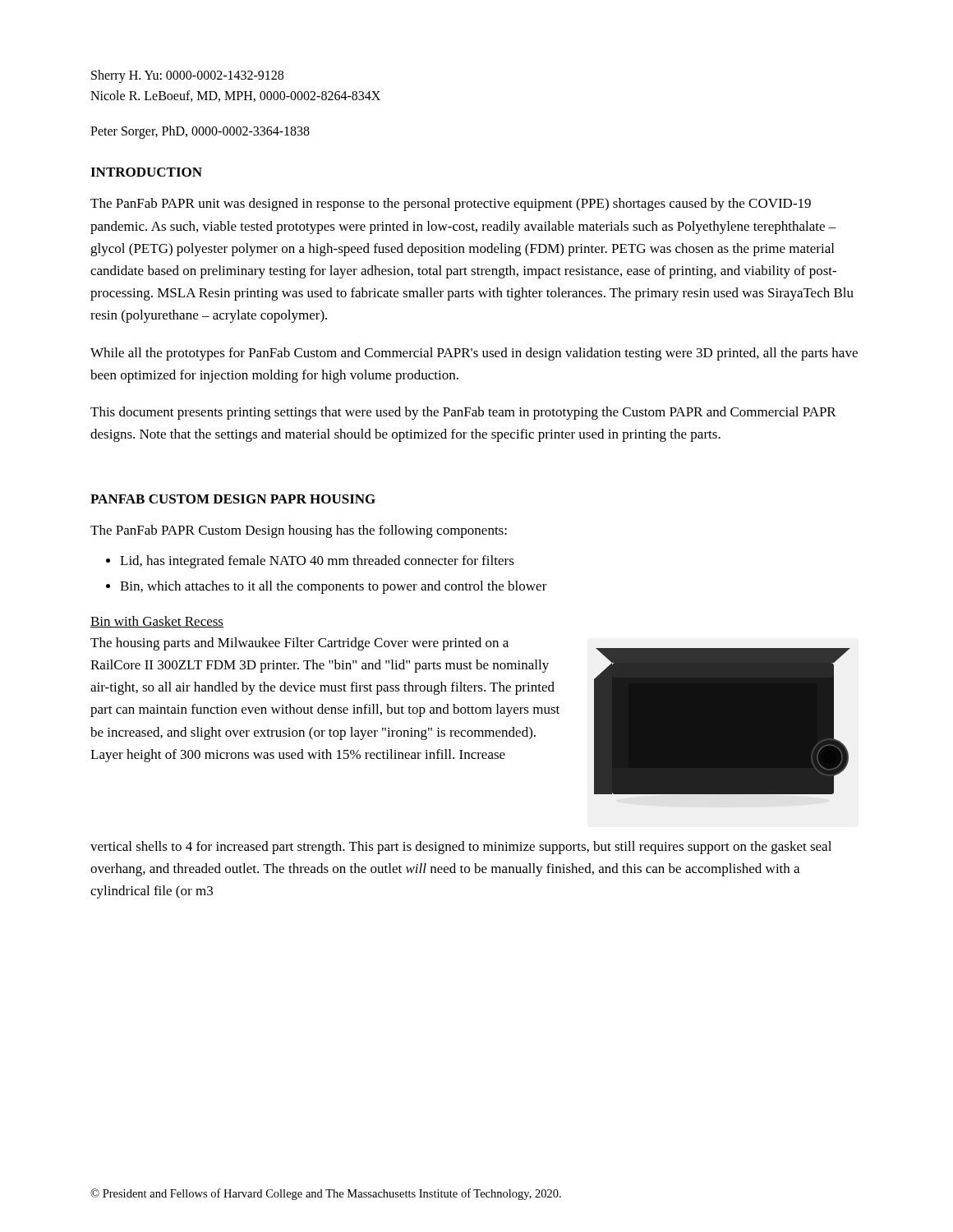Navigate to the text block starting "vertical shells to 4 for increased"
Image resolution: width=953 pixels, height=1232 pixels.
pos(461,869)
